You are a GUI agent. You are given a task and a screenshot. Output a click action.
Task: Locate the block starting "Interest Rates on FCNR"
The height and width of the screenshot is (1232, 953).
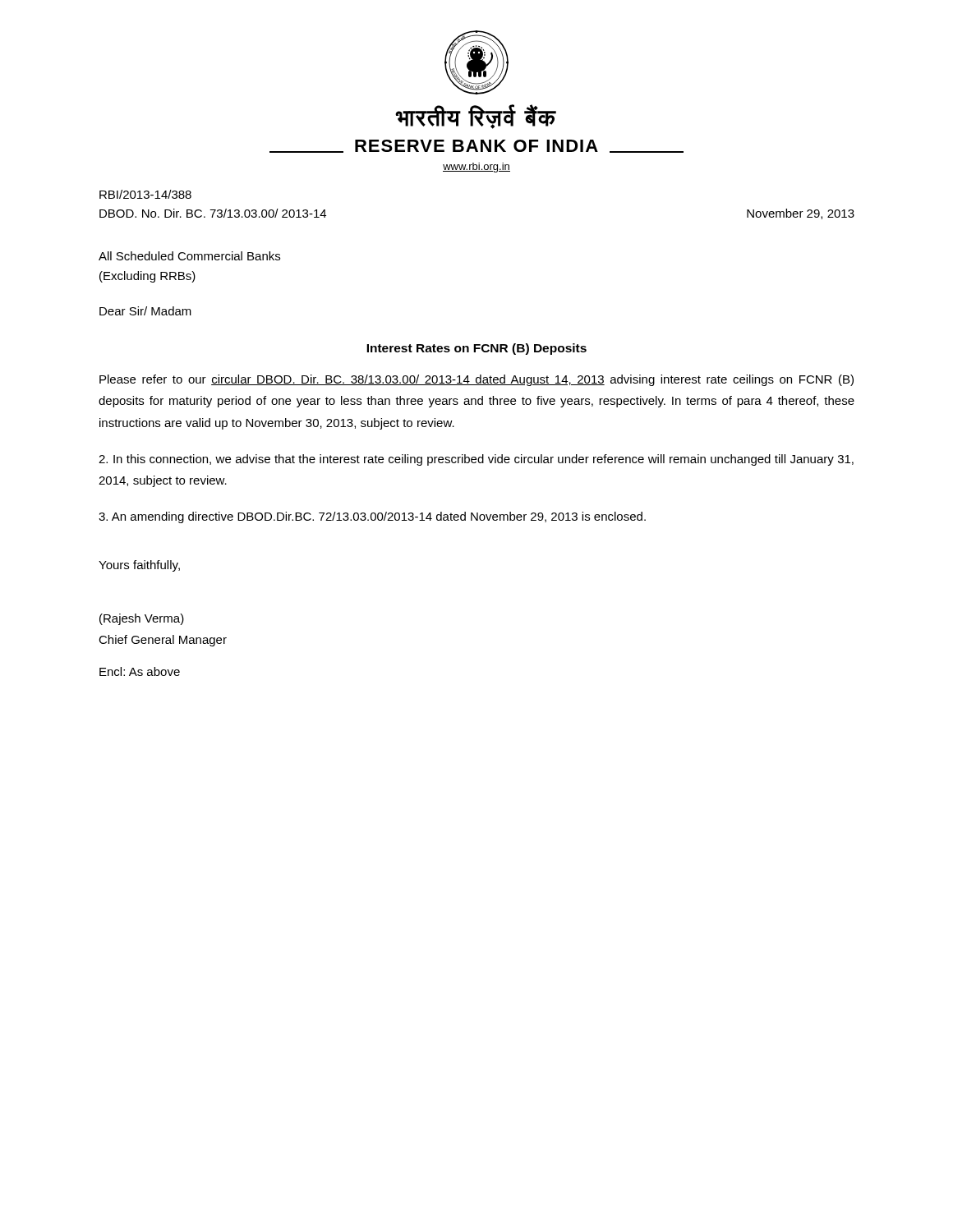tap(476, 348)
